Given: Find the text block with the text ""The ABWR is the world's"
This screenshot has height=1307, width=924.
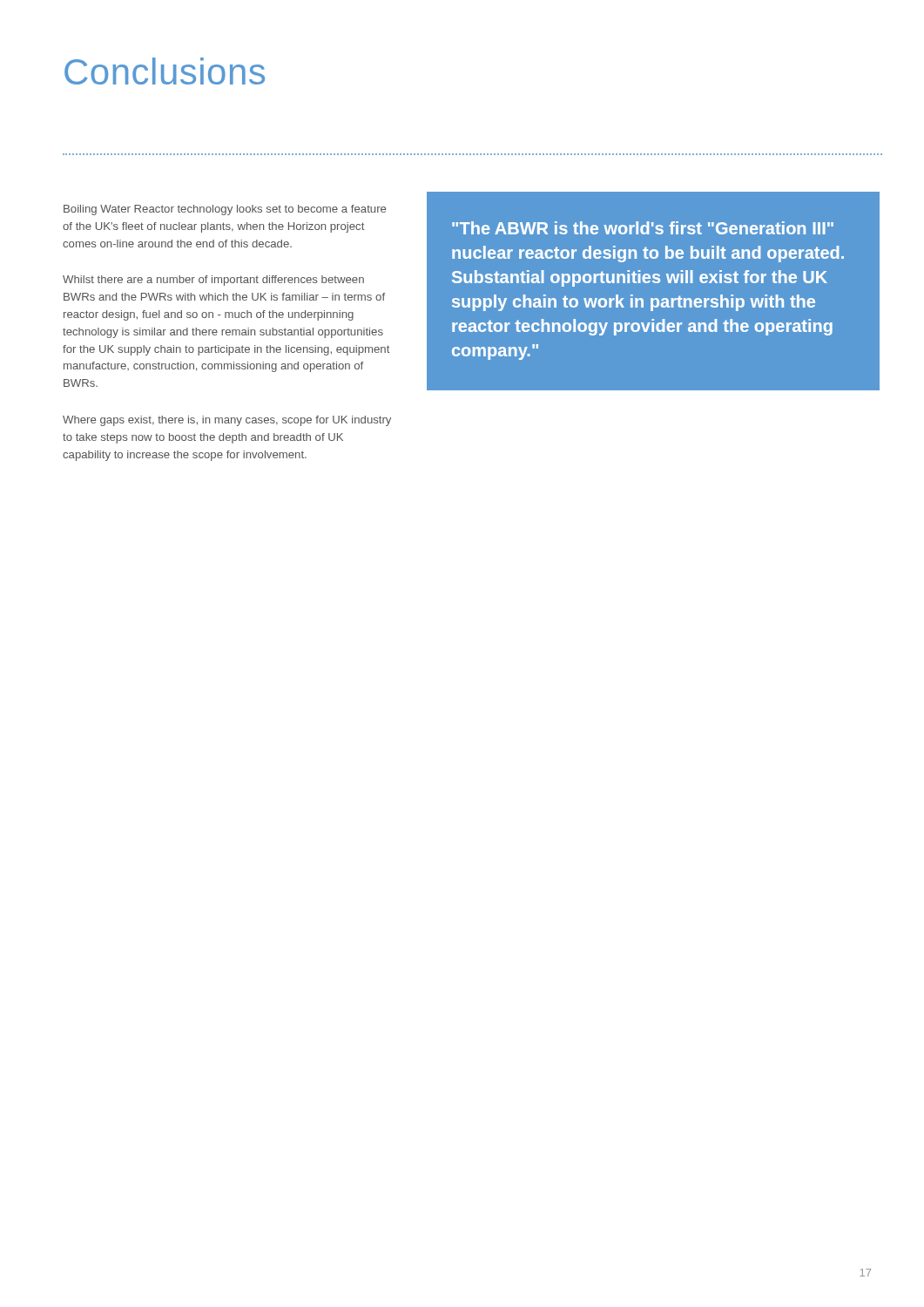Looking at the screenshot, I should 653,289.
